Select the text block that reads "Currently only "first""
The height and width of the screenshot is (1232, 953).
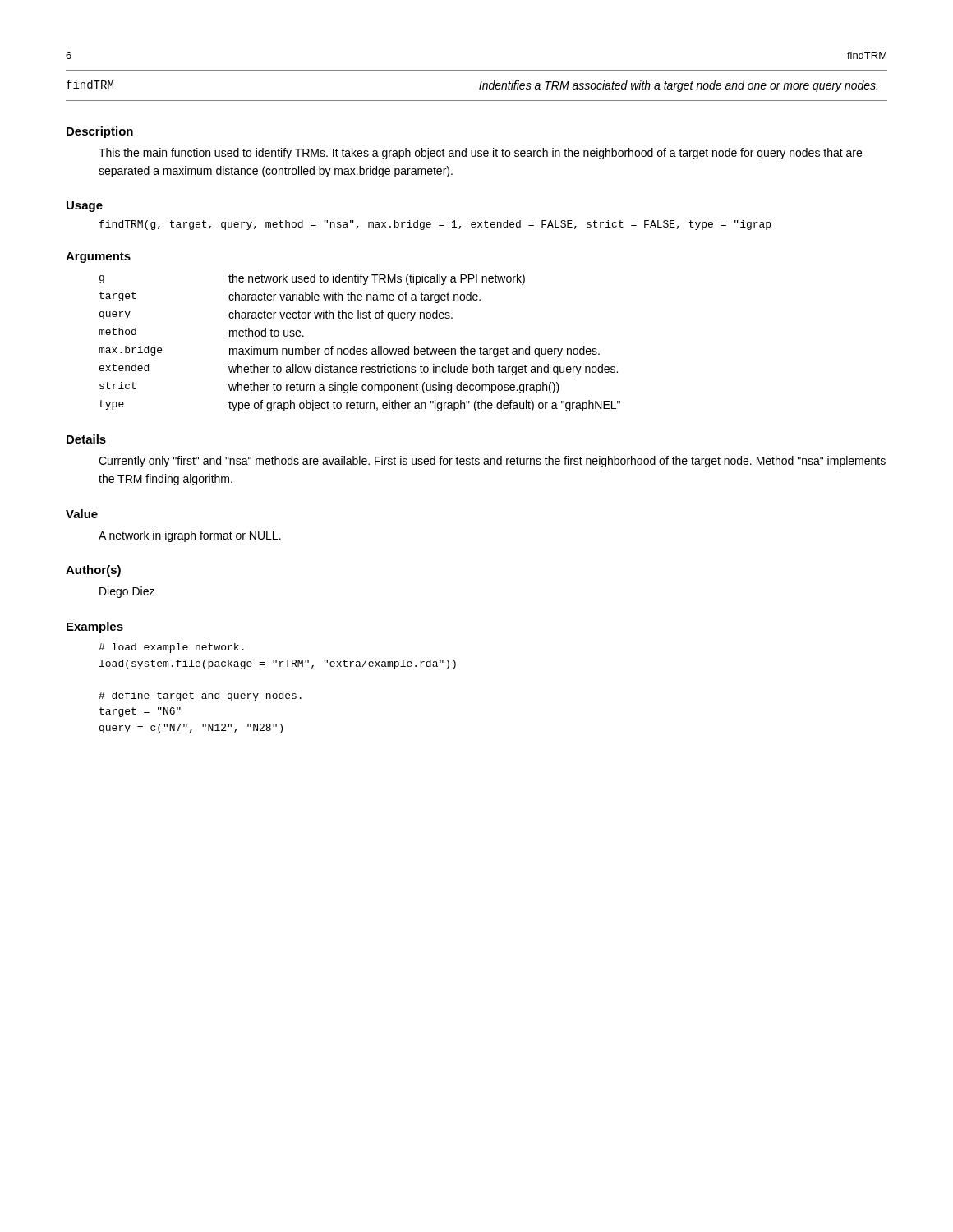pyautogui.click(x=492, y=470)
